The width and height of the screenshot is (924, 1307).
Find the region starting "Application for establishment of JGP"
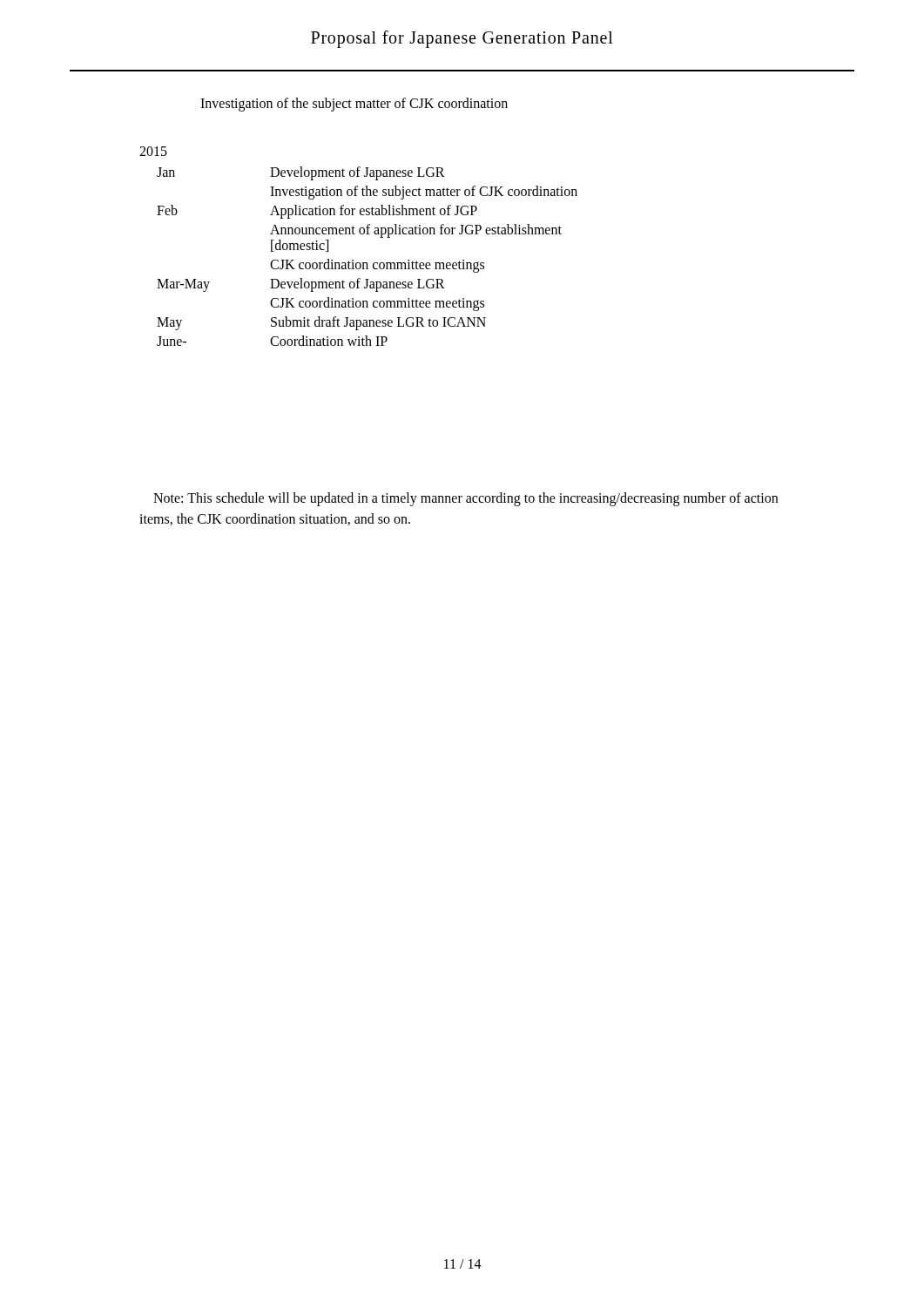[x=374, y=210]
